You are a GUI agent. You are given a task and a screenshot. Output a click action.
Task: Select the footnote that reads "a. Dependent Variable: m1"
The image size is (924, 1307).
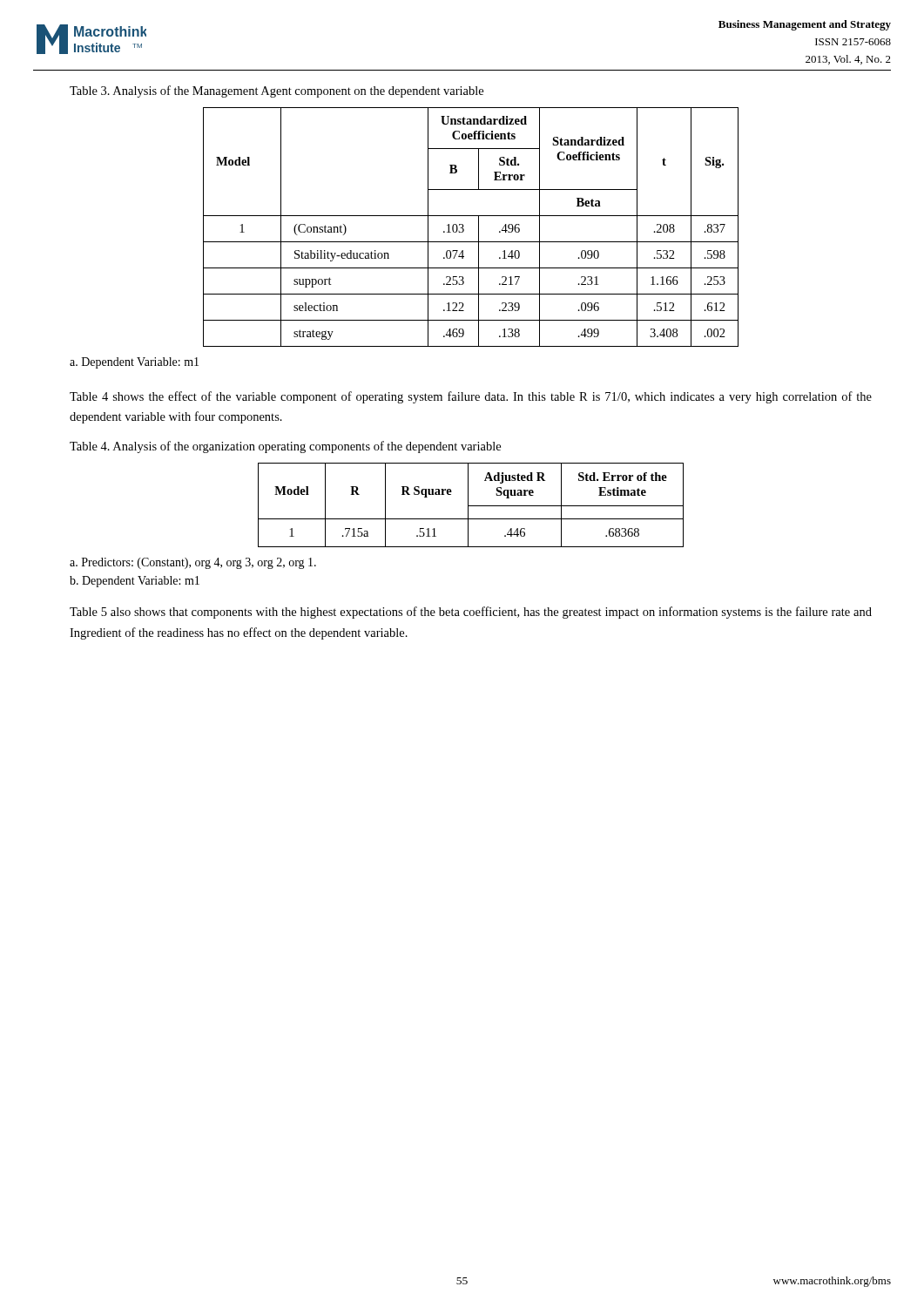135,362
